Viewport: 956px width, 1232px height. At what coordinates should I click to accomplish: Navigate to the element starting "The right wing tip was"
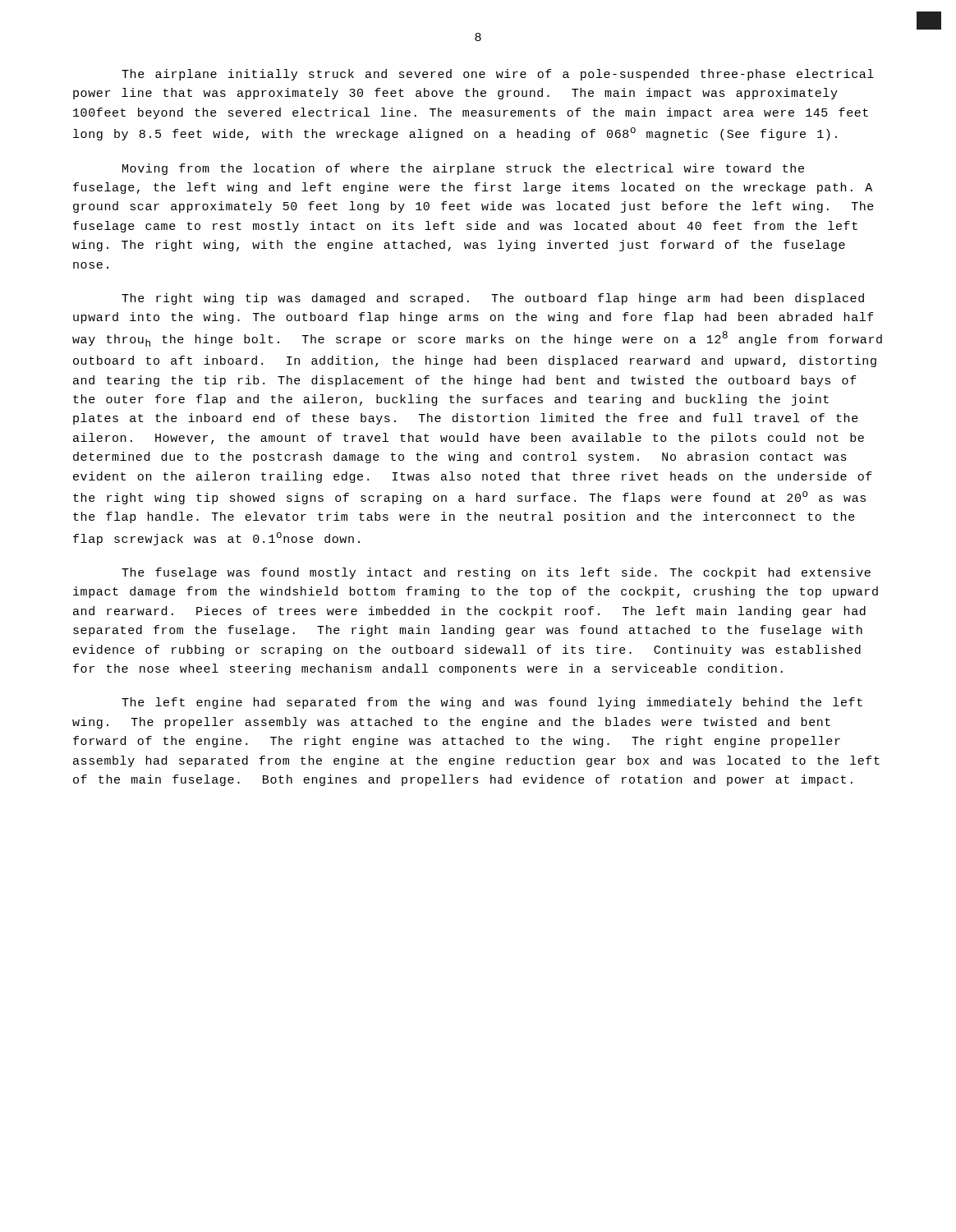[x=478, y=420]
